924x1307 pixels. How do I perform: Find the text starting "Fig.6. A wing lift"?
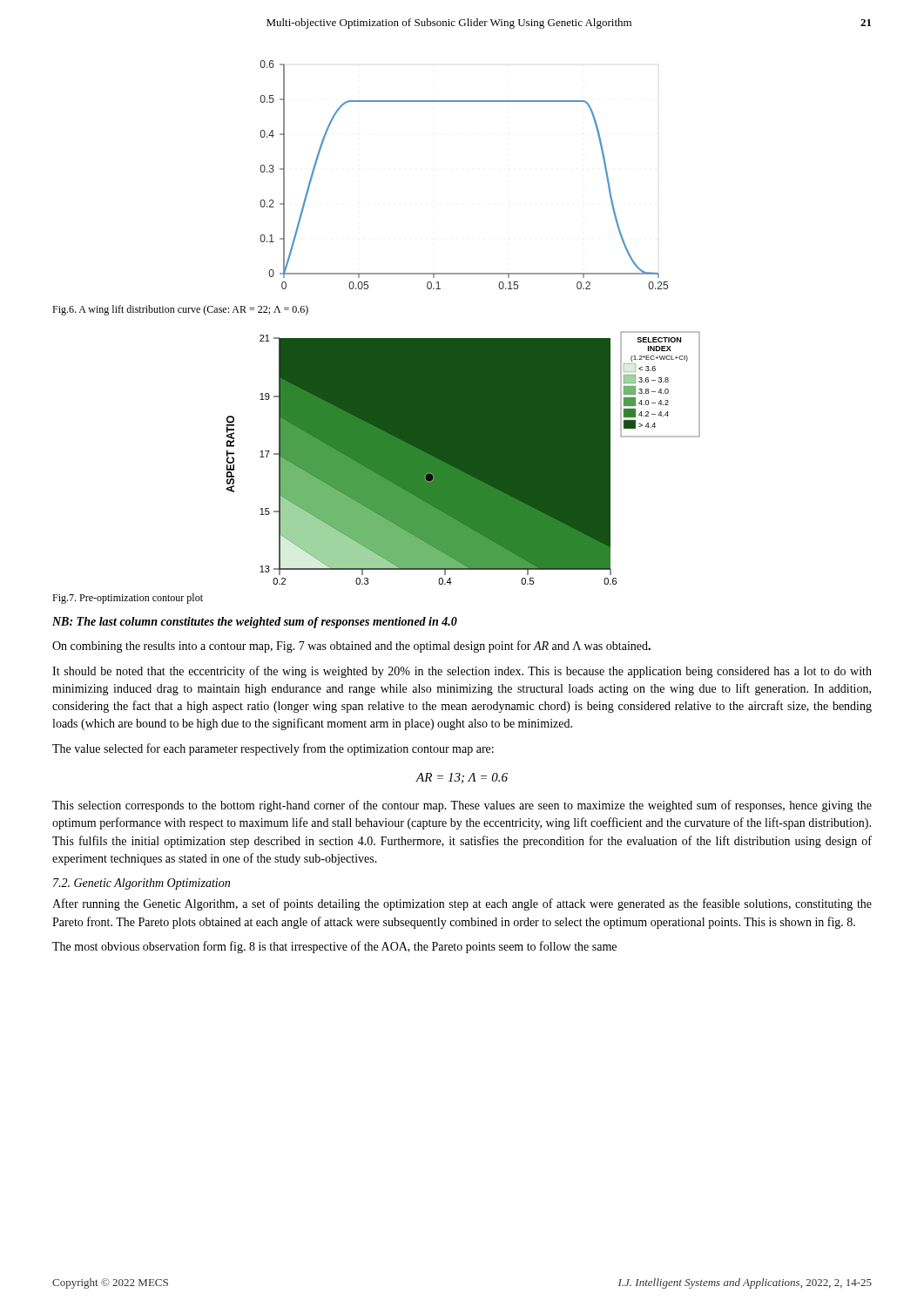coord(180,309)
